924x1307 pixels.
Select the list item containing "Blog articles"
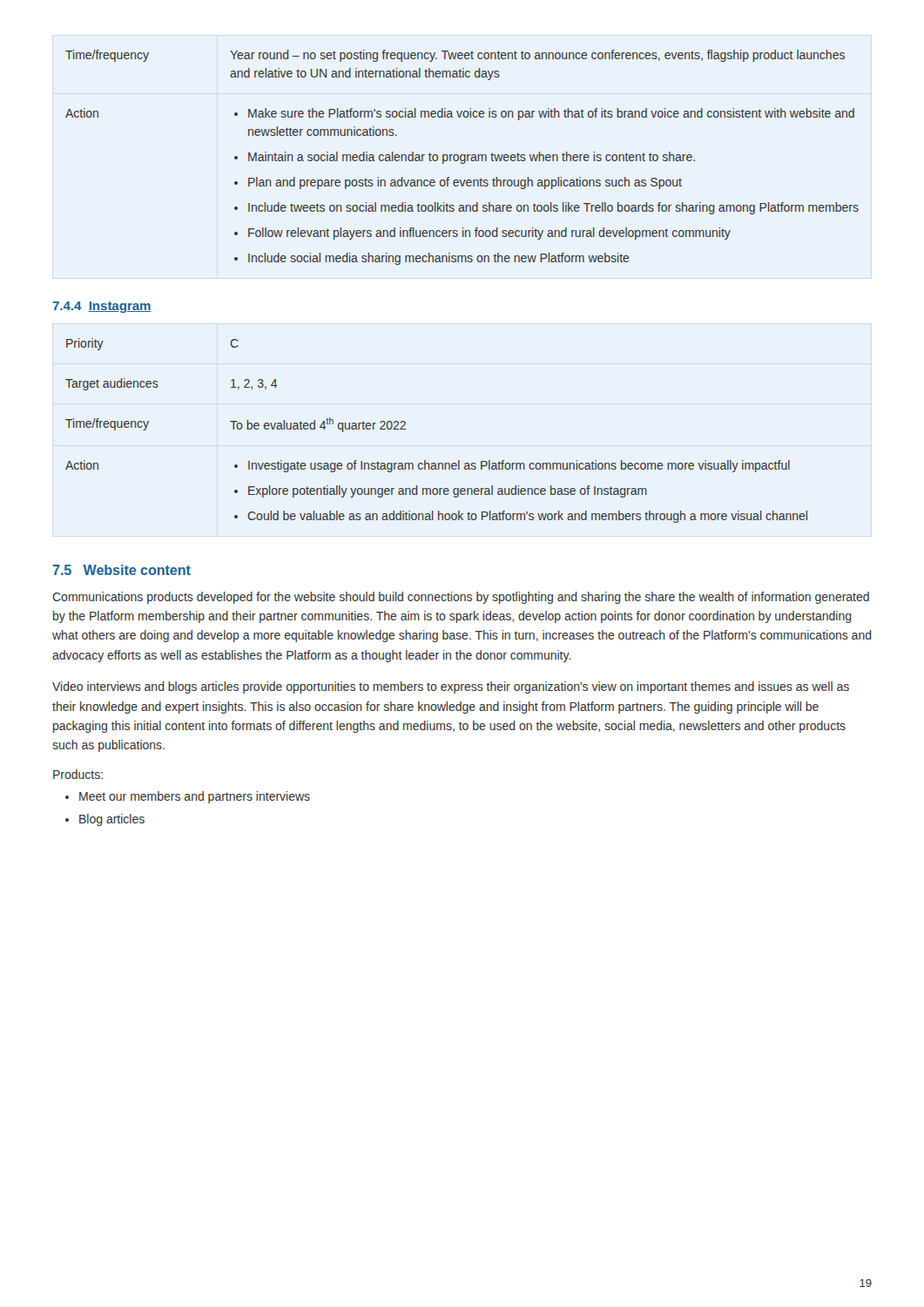pyautogui.click(x=105, y=820)
